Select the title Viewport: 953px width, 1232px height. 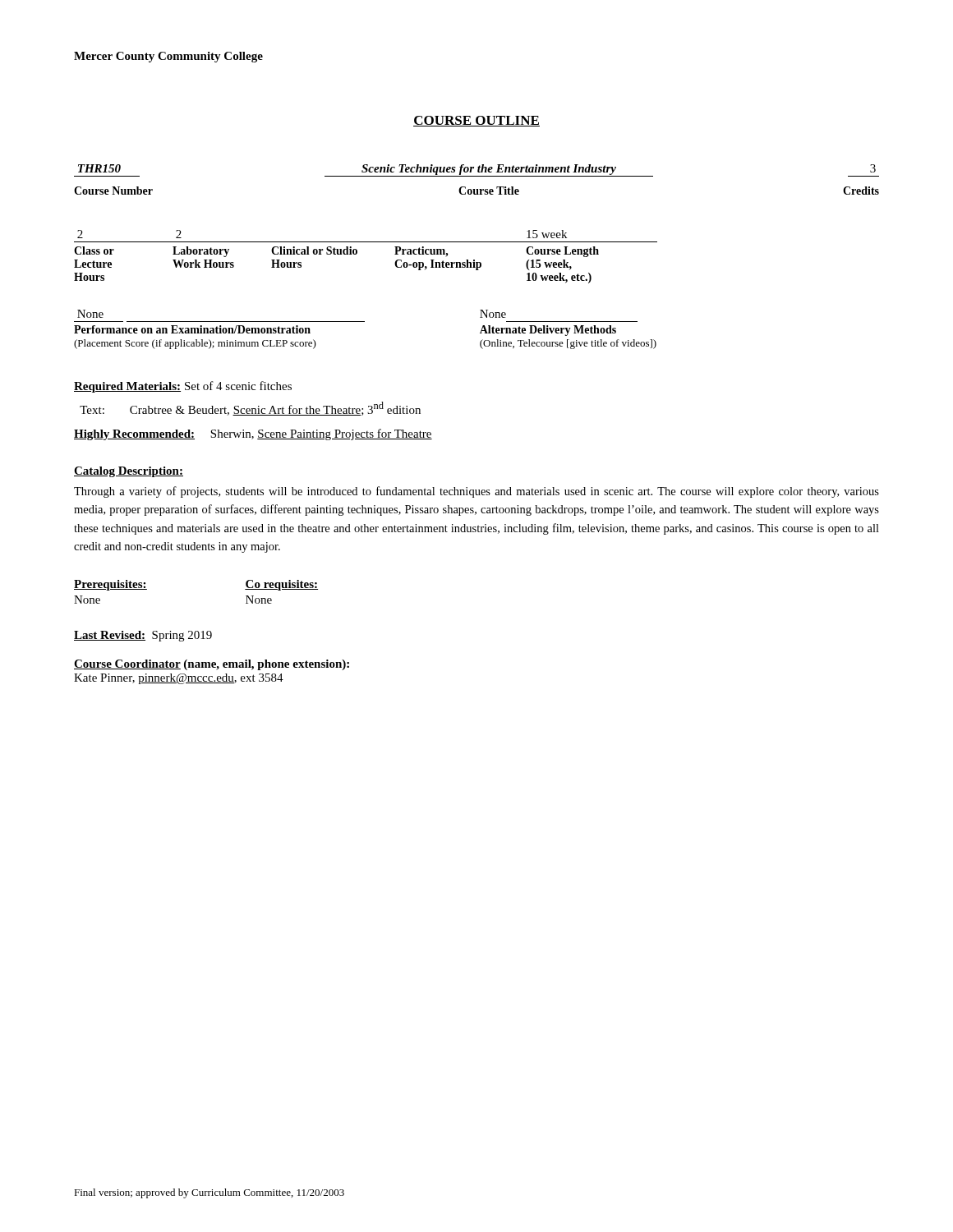pyautogui.click(x=476, y=120)
